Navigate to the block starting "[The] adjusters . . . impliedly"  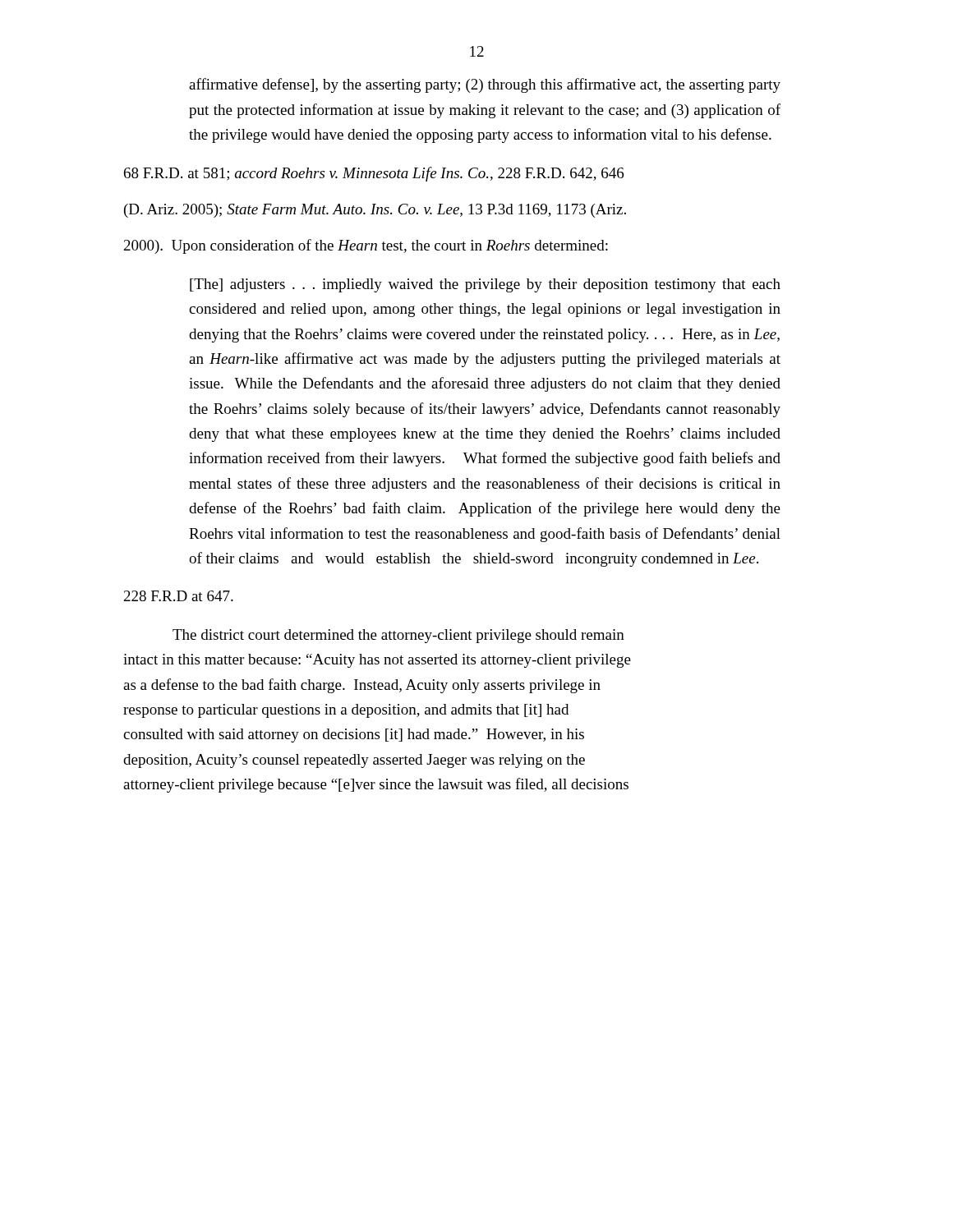485,421
